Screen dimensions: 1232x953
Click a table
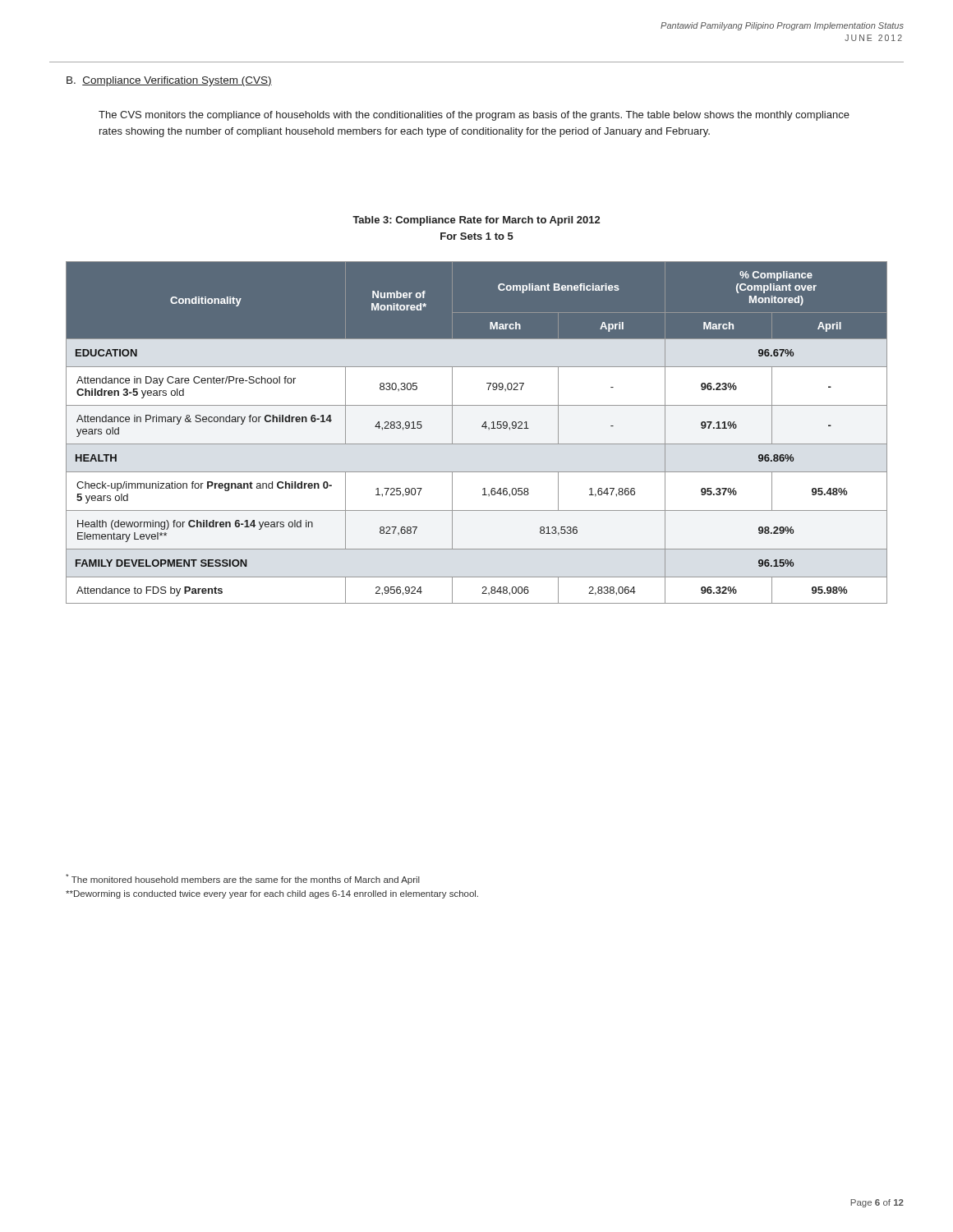(x=476, y=432)
